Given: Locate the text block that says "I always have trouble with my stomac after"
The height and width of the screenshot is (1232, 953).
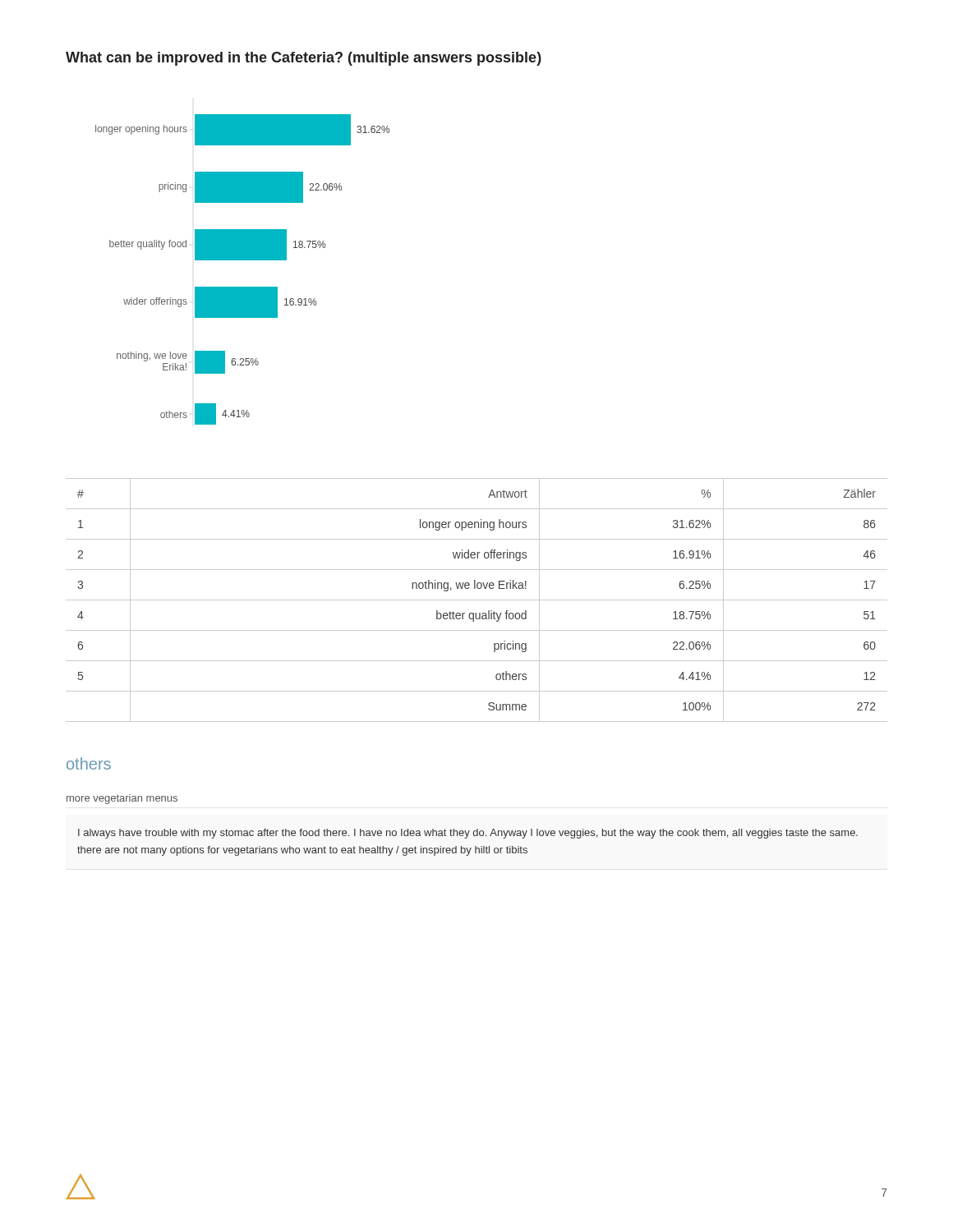Looking at the screenshot, I should point(468,841).
